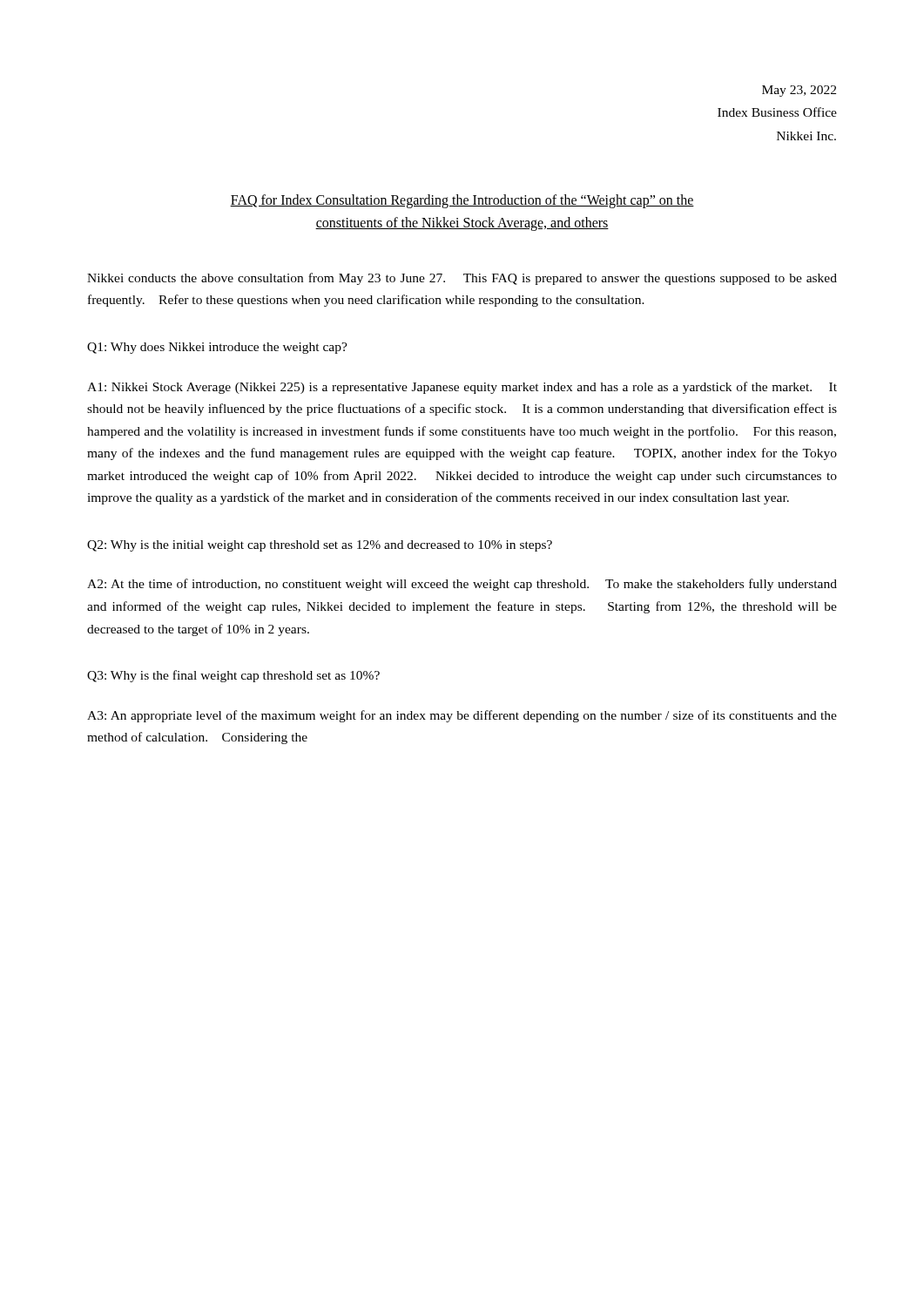Where is the passage that starts "A1: Nikkei Stock Average (Nikkei 225) is a"?

click(x=462, y=442)
